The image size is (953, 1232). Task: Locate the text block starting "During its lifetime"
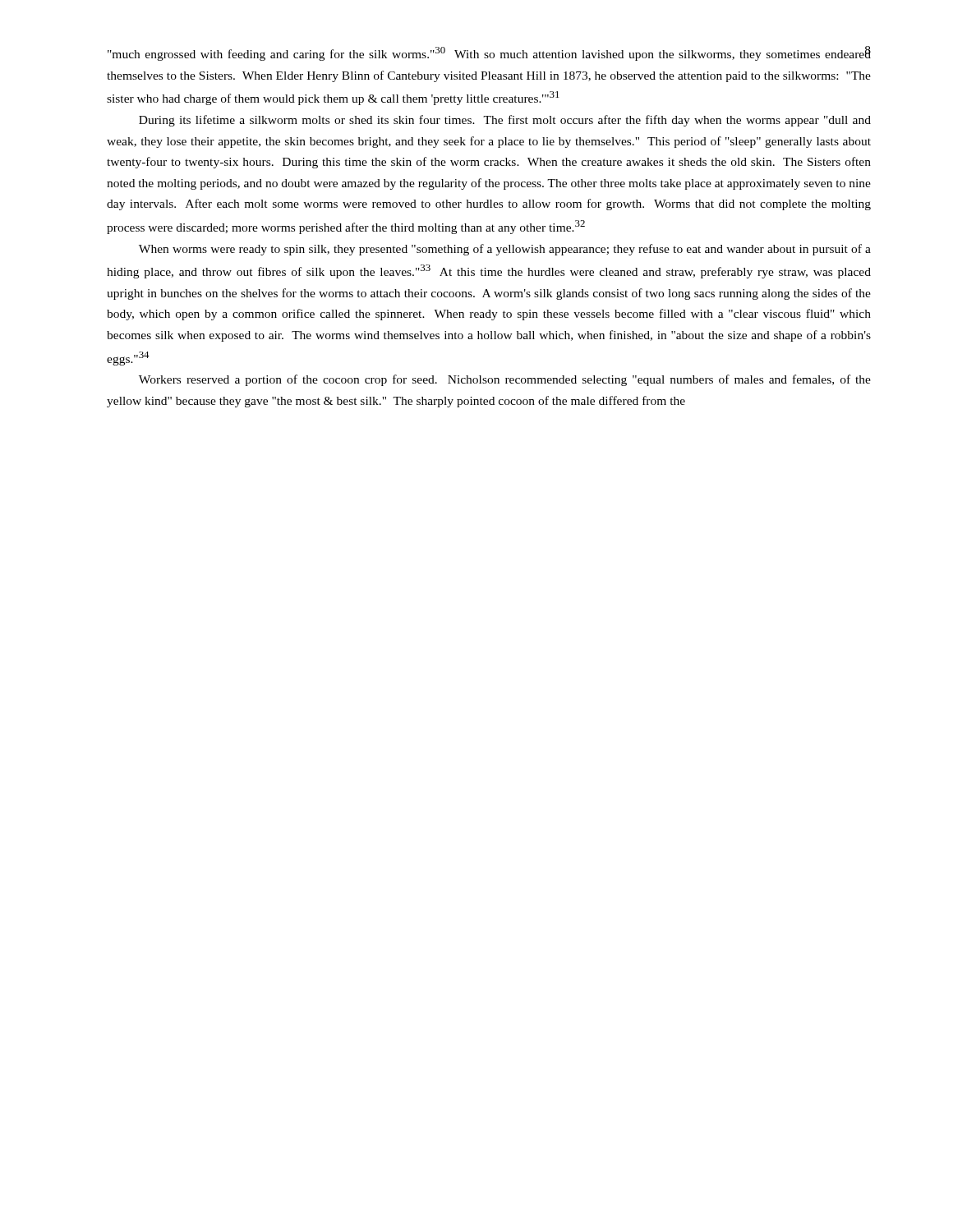pyautogui.click(x=489, y=174)
